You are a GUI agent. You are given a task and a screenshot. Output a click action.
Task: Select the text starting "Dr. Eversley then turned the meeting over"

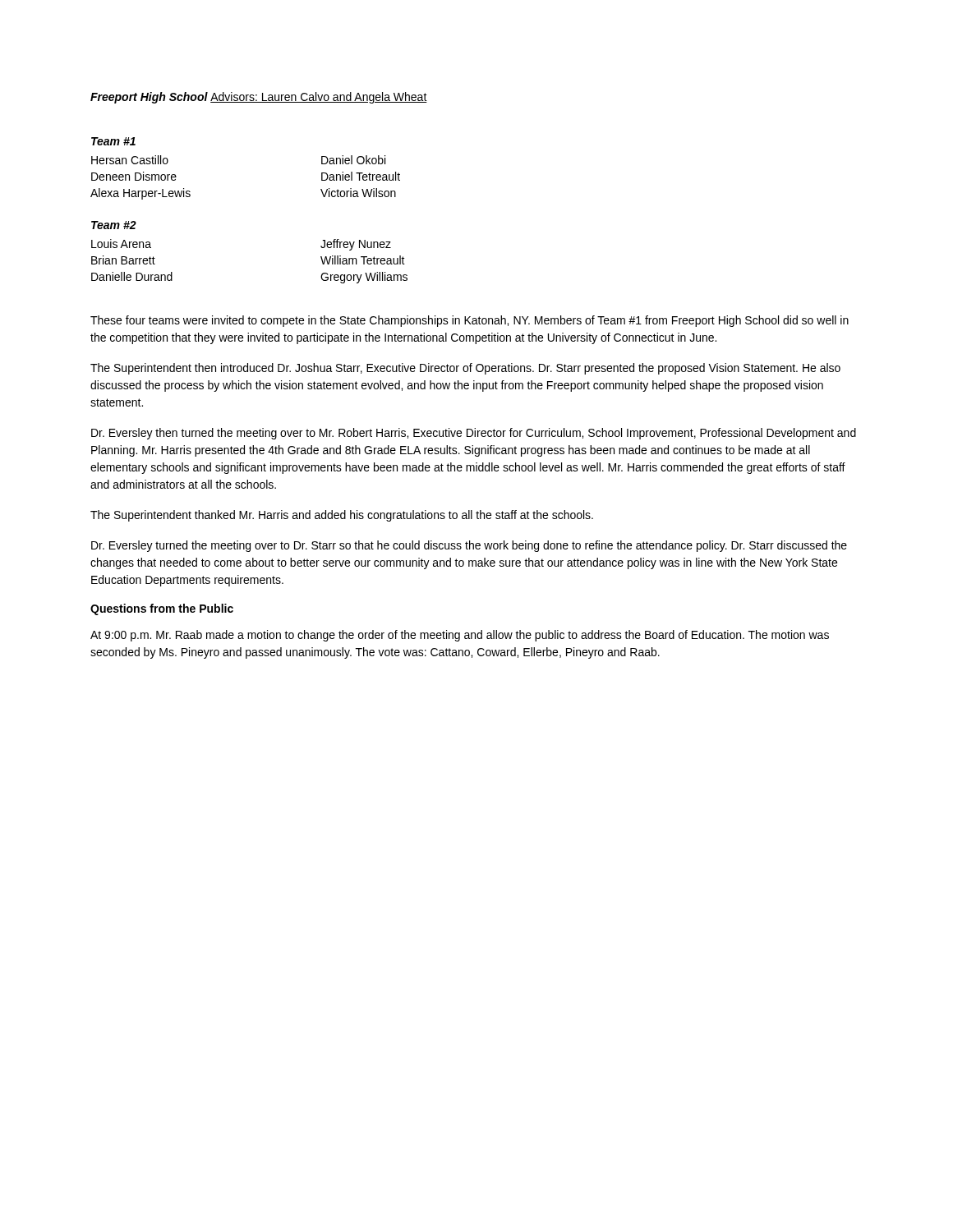pos(476,459)
